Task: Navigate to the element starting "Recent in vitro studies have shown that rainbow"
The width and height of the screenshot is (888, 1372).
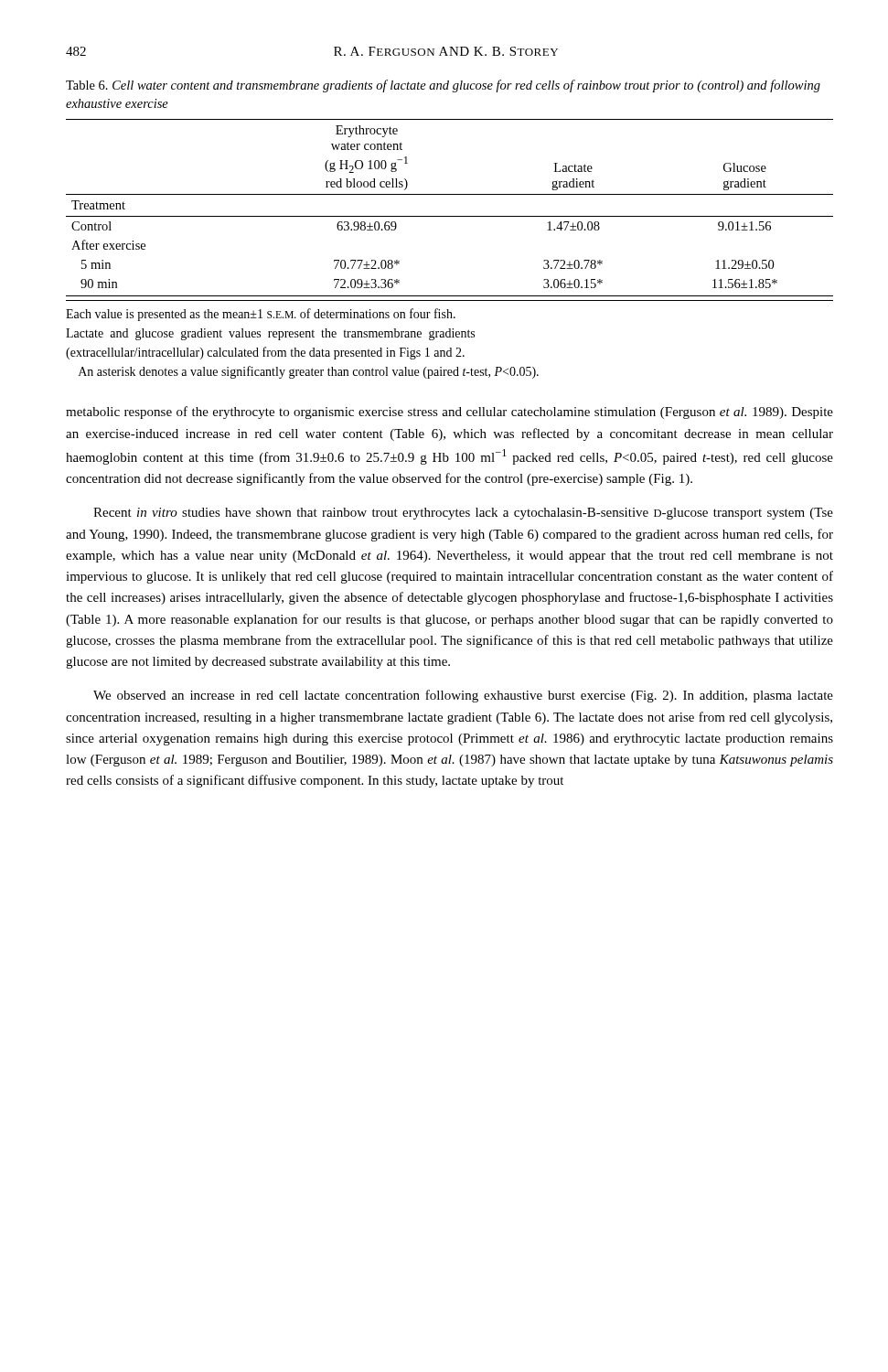Action: tap(450, 587)
